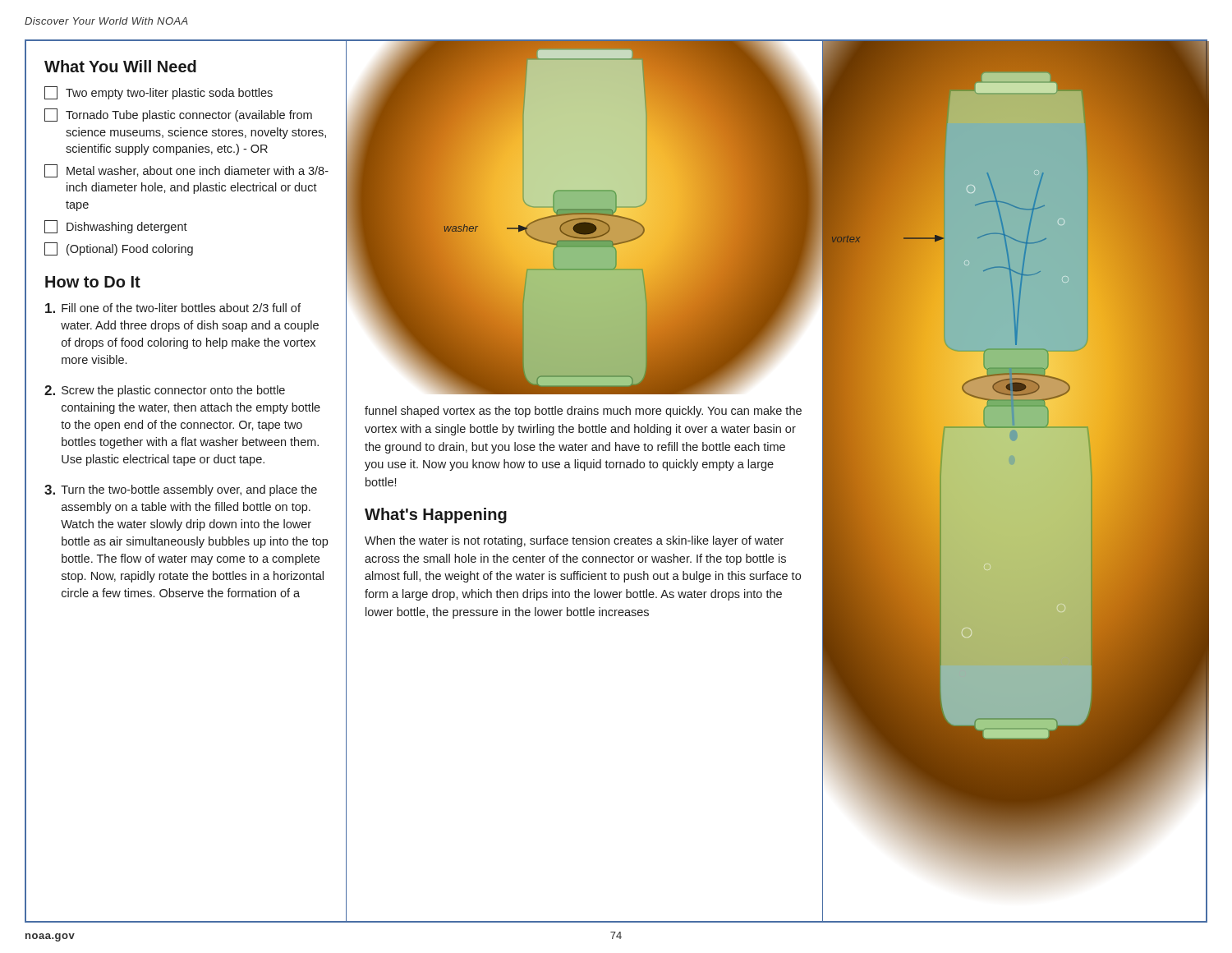Navigate to the text starting "2. Screw the plastic connector onto"
The image size is (1232, 953).
(x=188, y=425)
